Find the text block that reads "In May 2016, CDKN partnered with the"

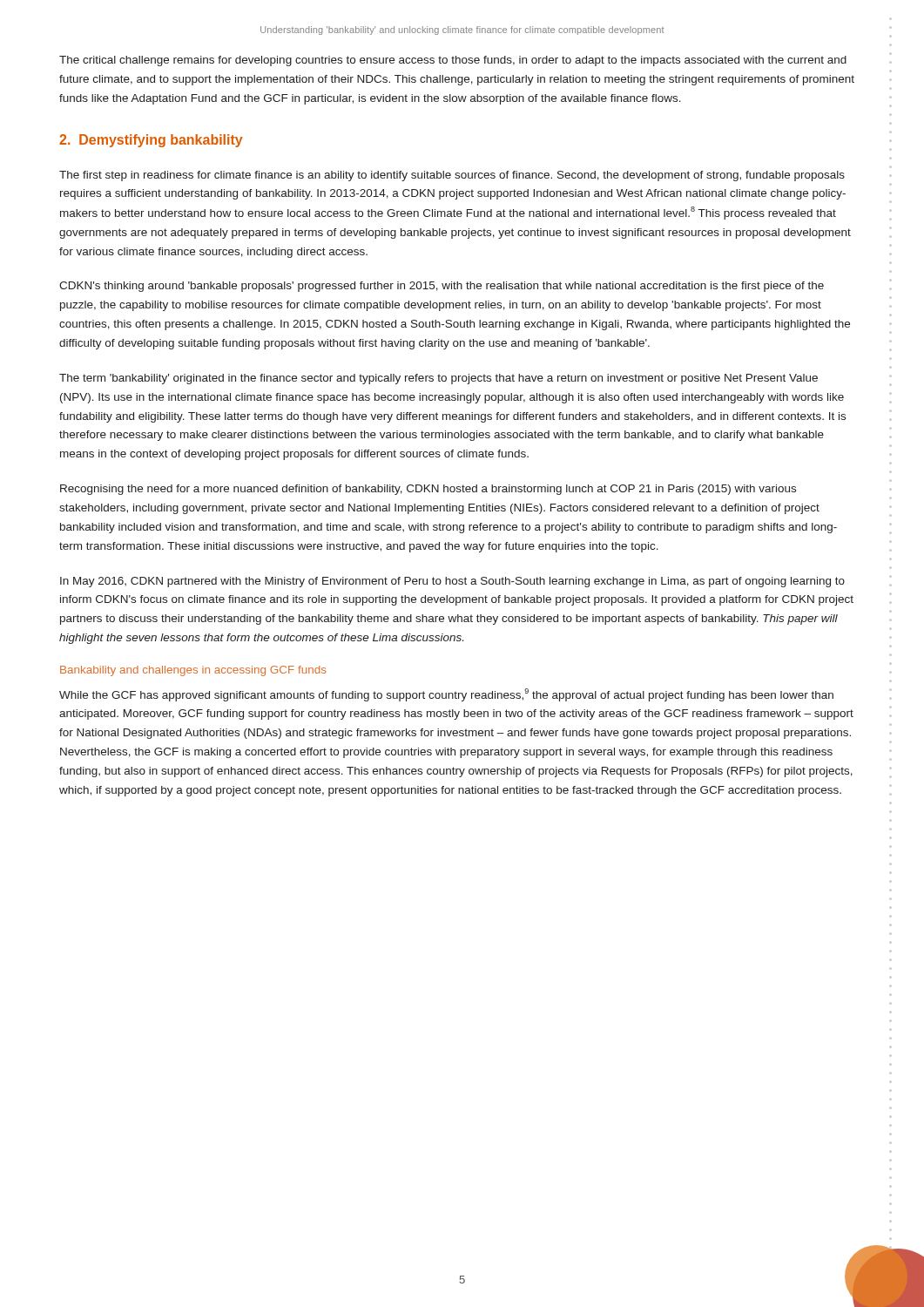point(456,609)
